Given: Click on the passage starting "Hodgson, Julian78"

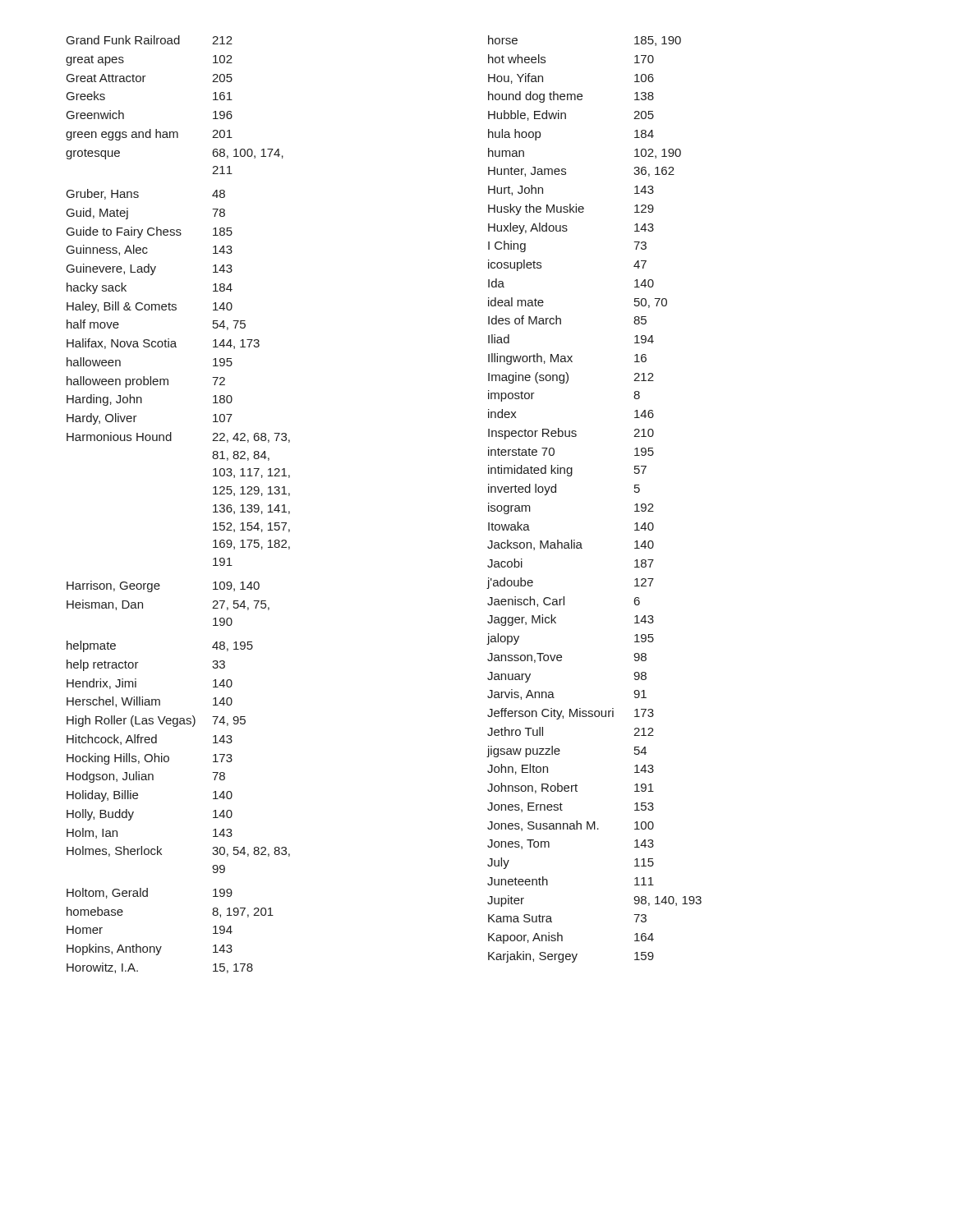Looking at the screenshot, I should tap(146, 777).
